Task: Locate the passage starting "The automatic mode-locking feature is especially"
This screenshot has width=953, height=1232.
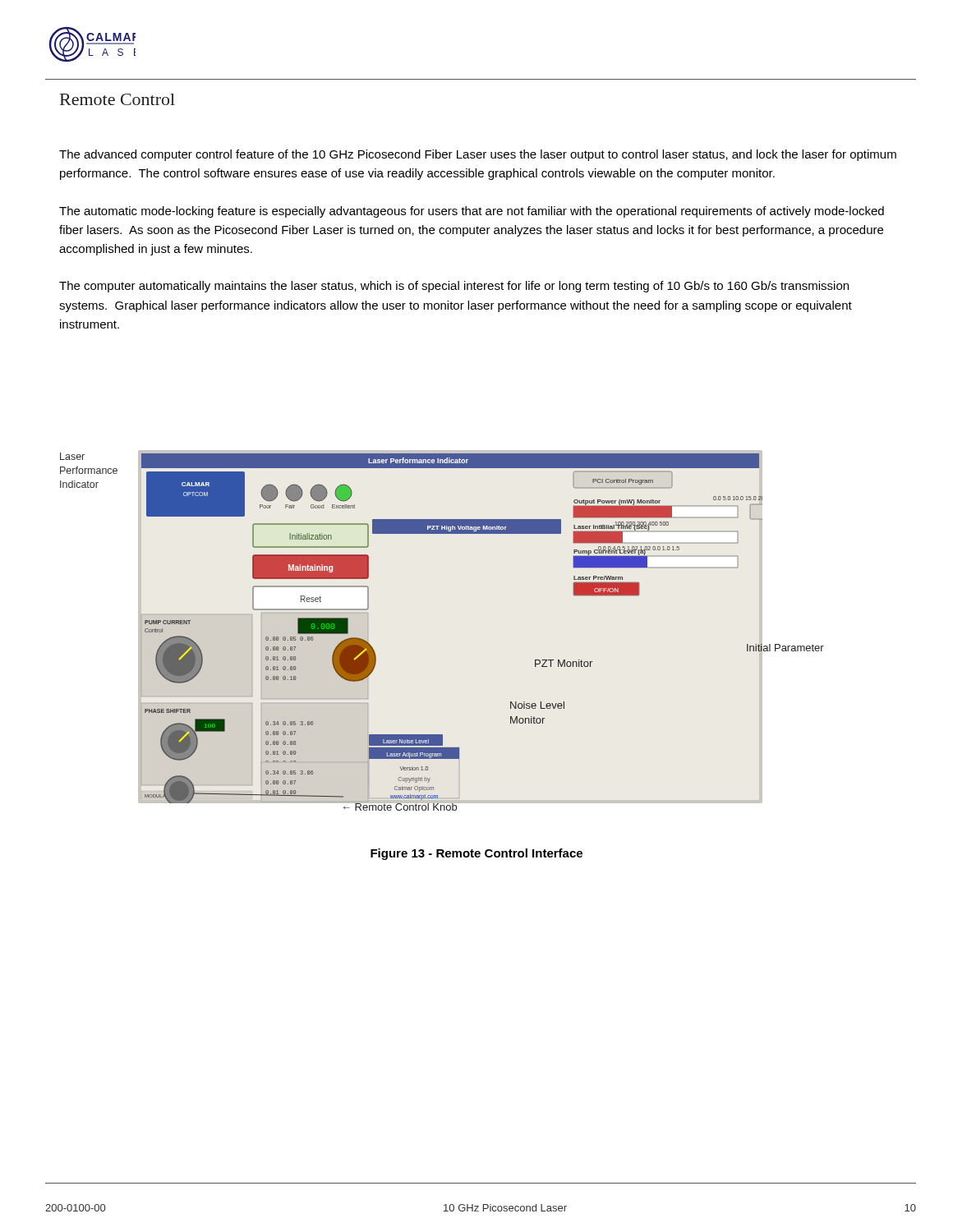Action: [x=472, y=229]
